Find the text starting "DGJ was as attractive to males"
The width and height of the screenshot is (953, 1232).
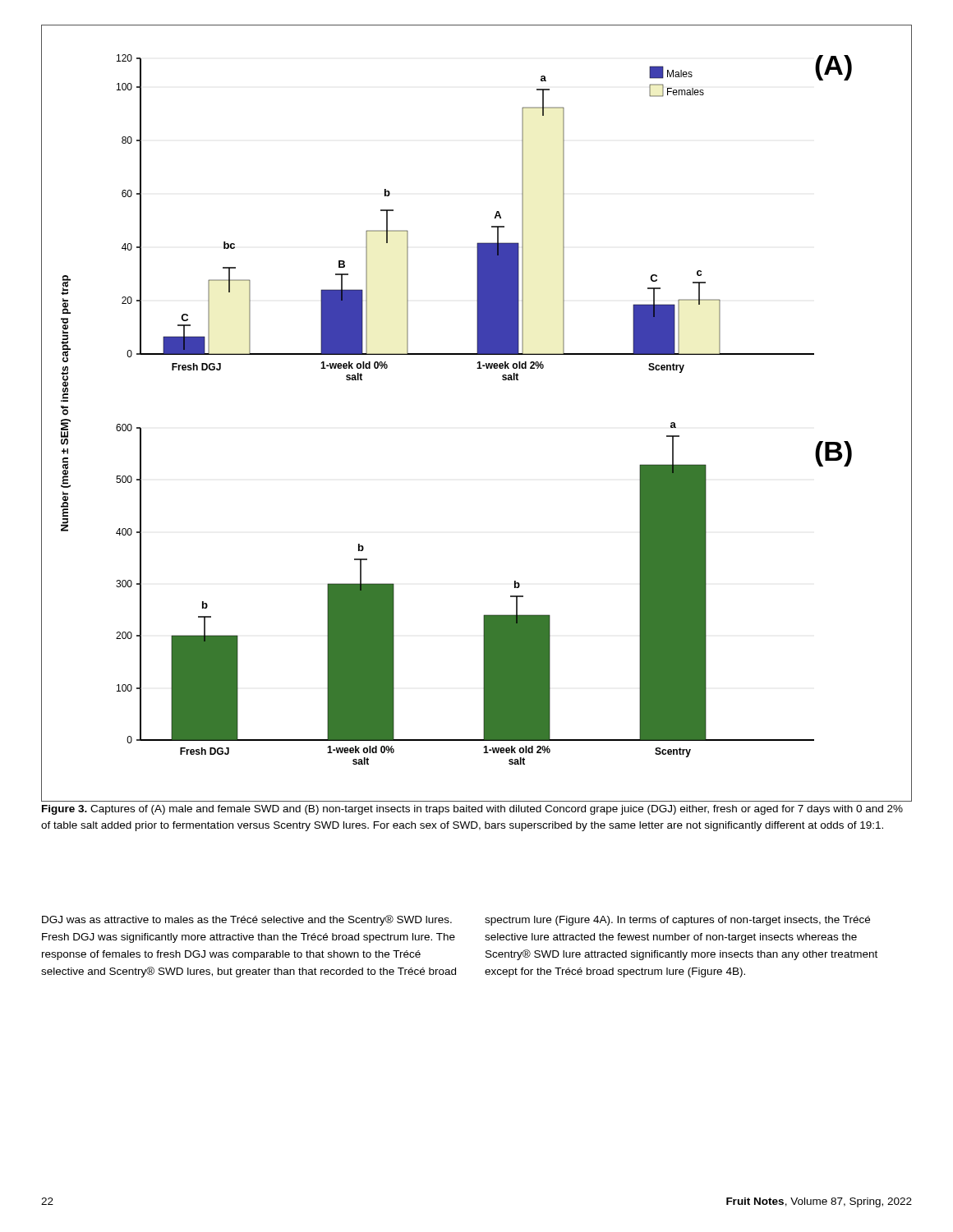[x=249, y=945]
